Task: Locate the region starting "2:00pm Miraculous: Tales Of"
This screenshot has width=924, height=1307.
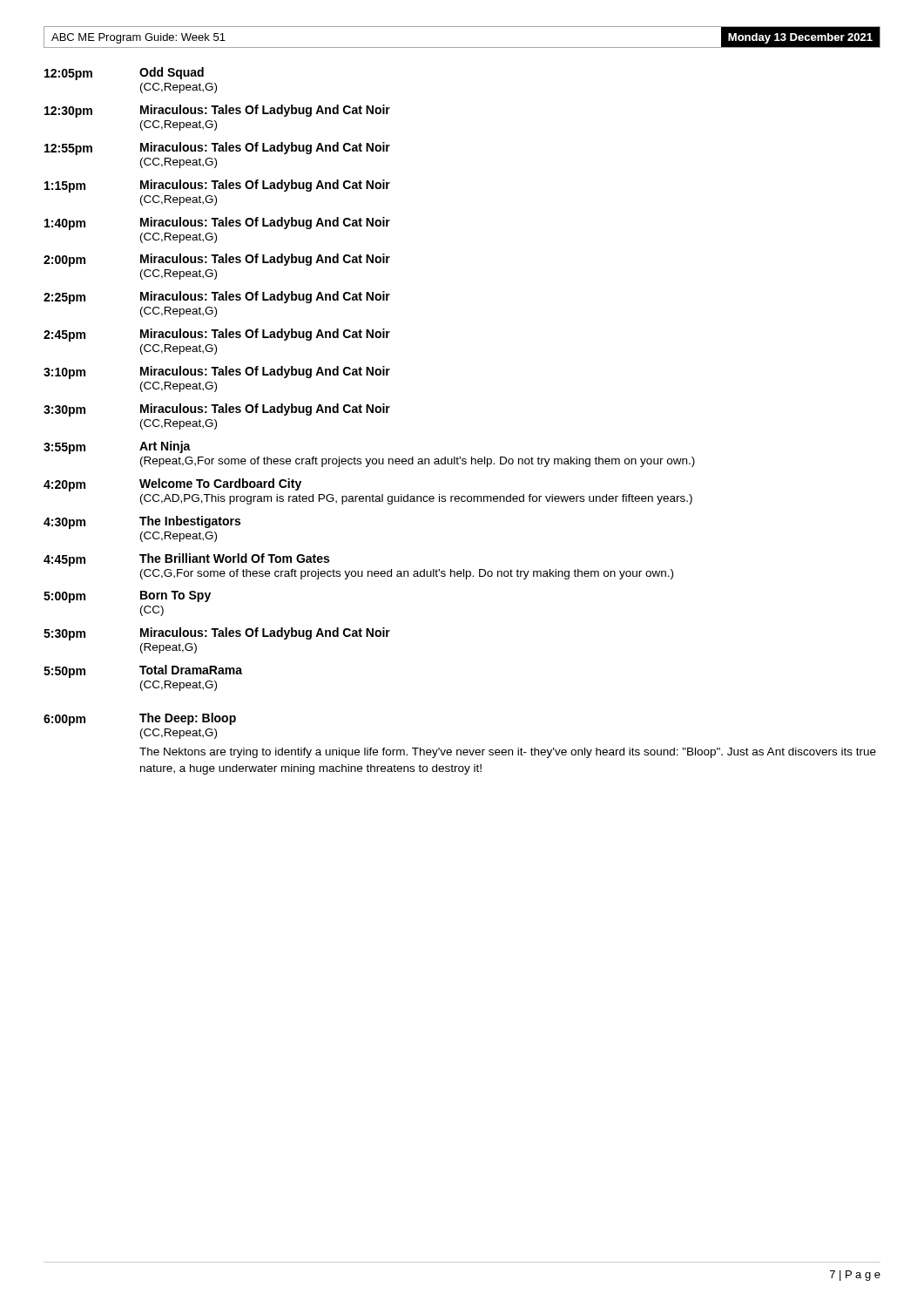Action: coord(217,260)
